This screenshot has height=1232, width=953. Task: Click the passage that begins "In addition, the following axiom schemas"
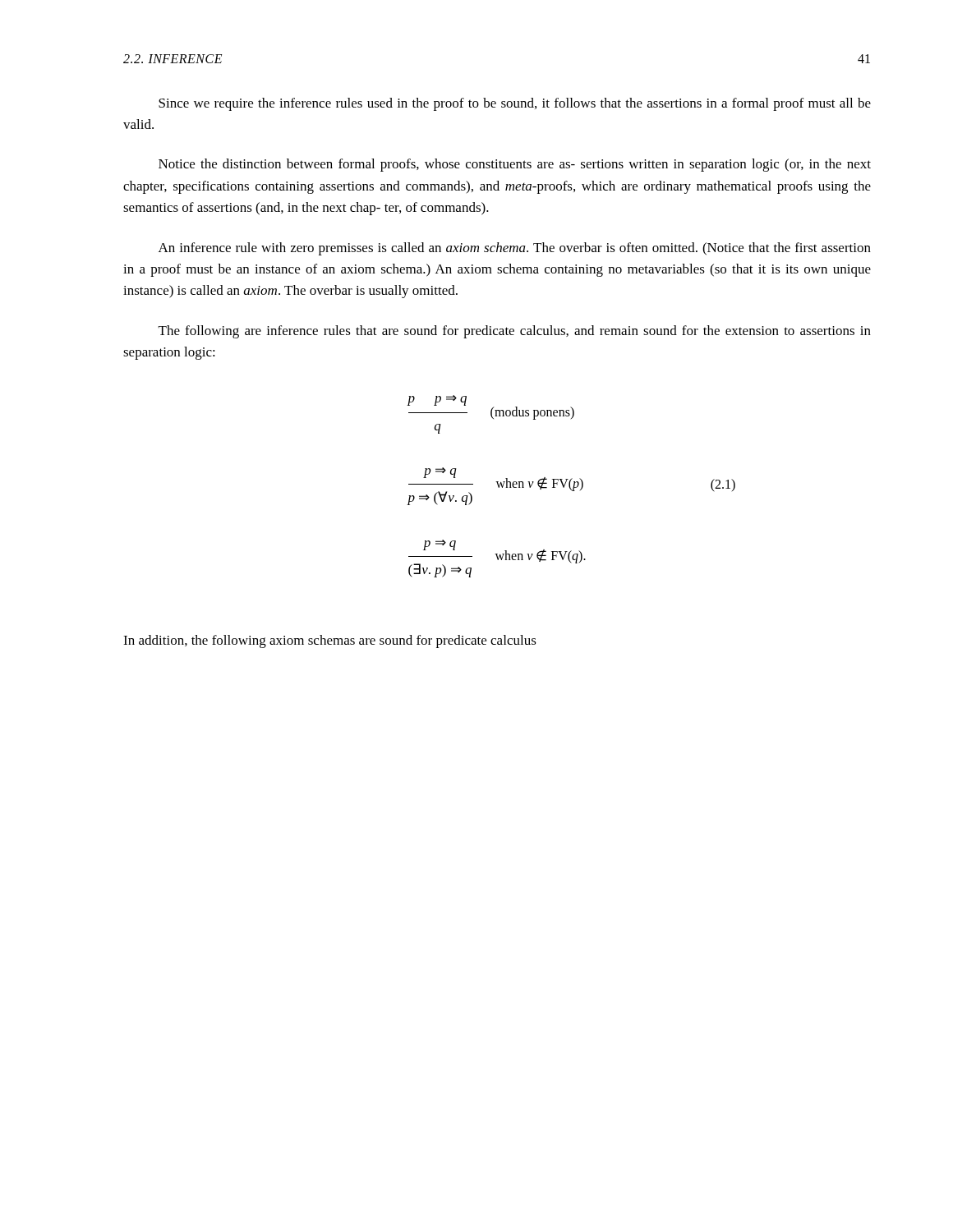(x=330, y=640)
